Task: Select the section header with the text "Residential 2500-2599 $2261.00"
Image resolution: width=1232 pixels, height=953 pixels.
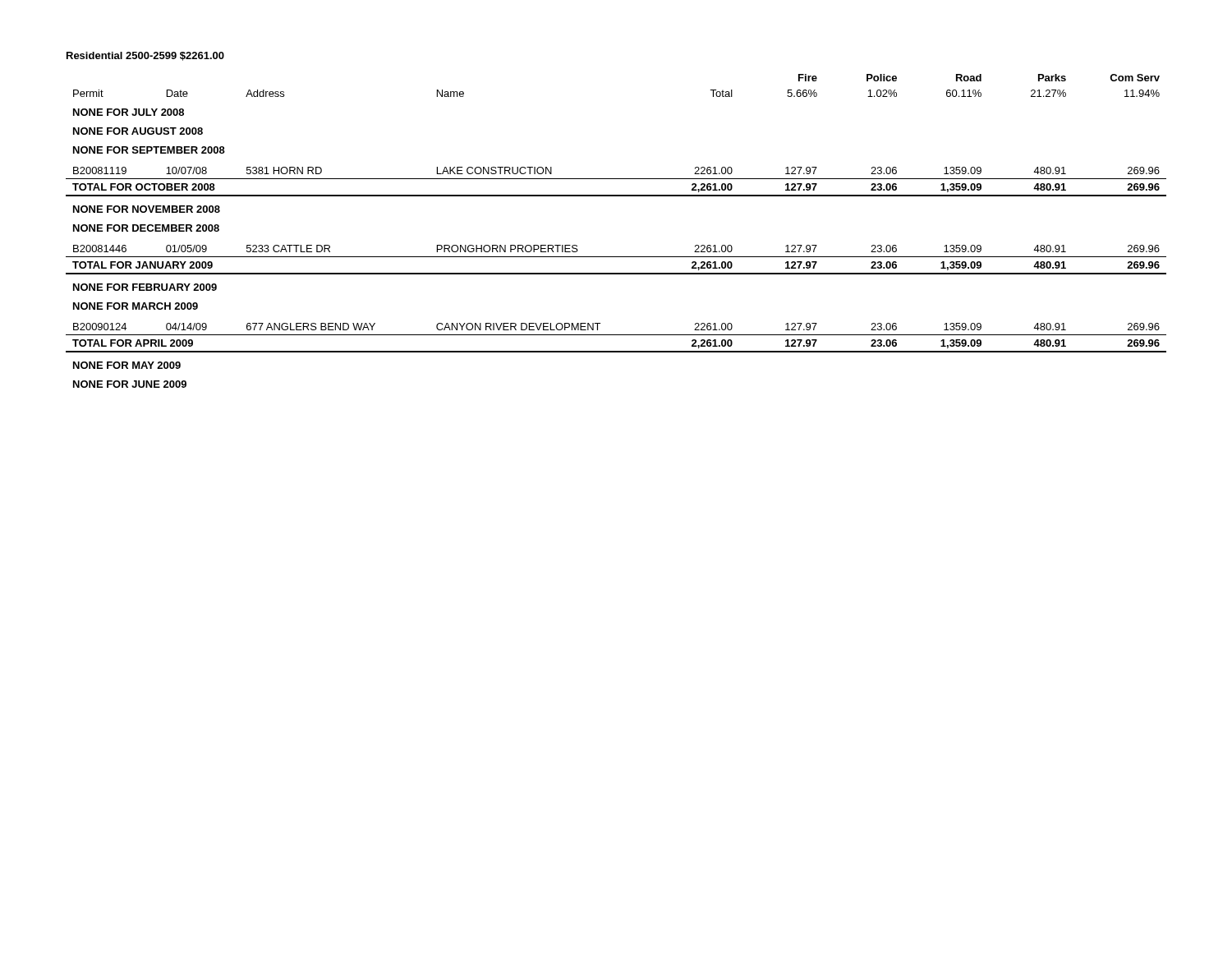Action: (145, 55)
